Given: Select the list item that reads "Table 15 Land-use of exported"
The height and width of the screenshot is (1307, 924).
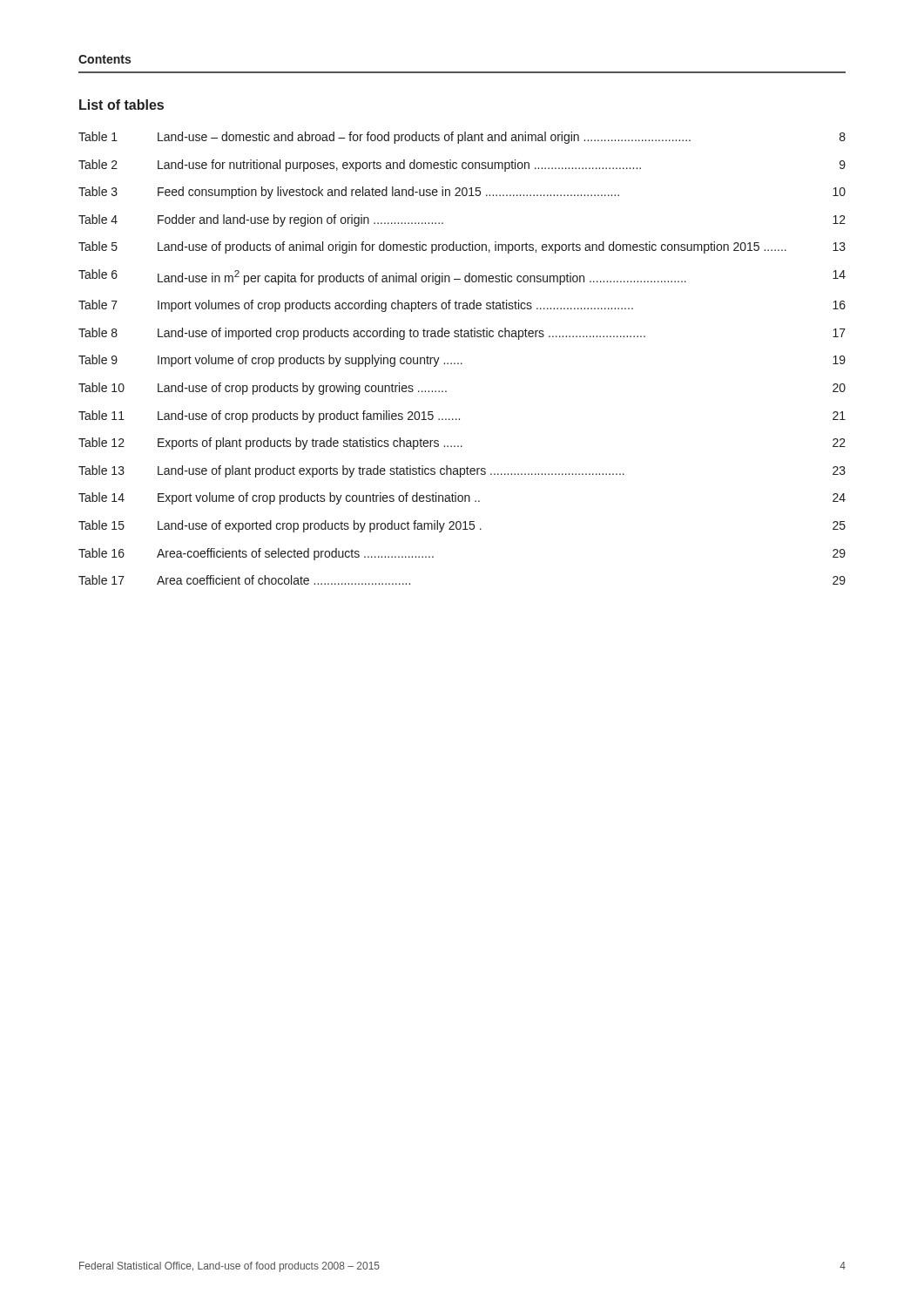Looking at the screenshot, I should (462, 531).
